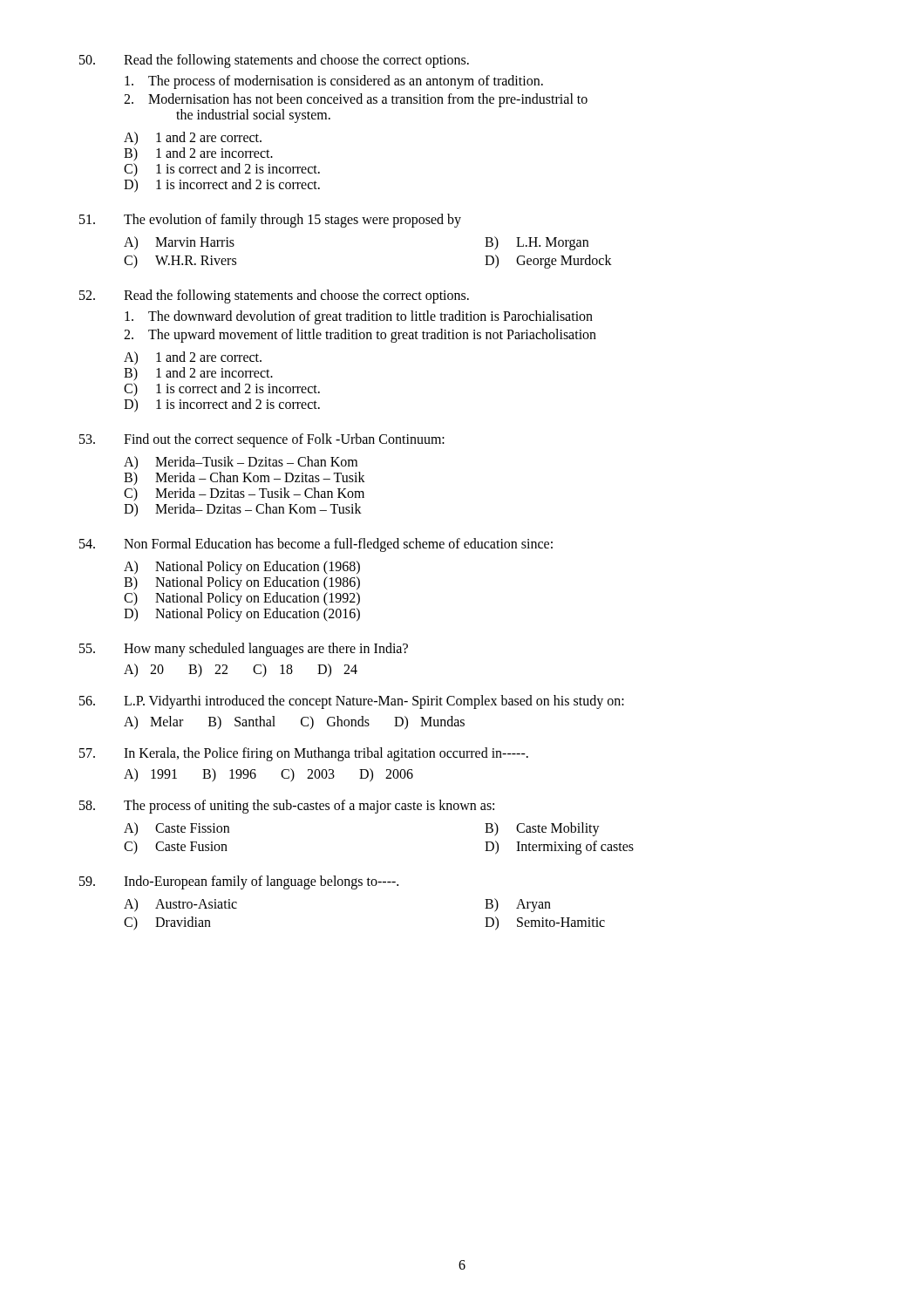Image resolution: width=924 pixels, height=1308 pixels.
Task: Click on the list item that says "50. Read the following statements"
Action: 274,61
